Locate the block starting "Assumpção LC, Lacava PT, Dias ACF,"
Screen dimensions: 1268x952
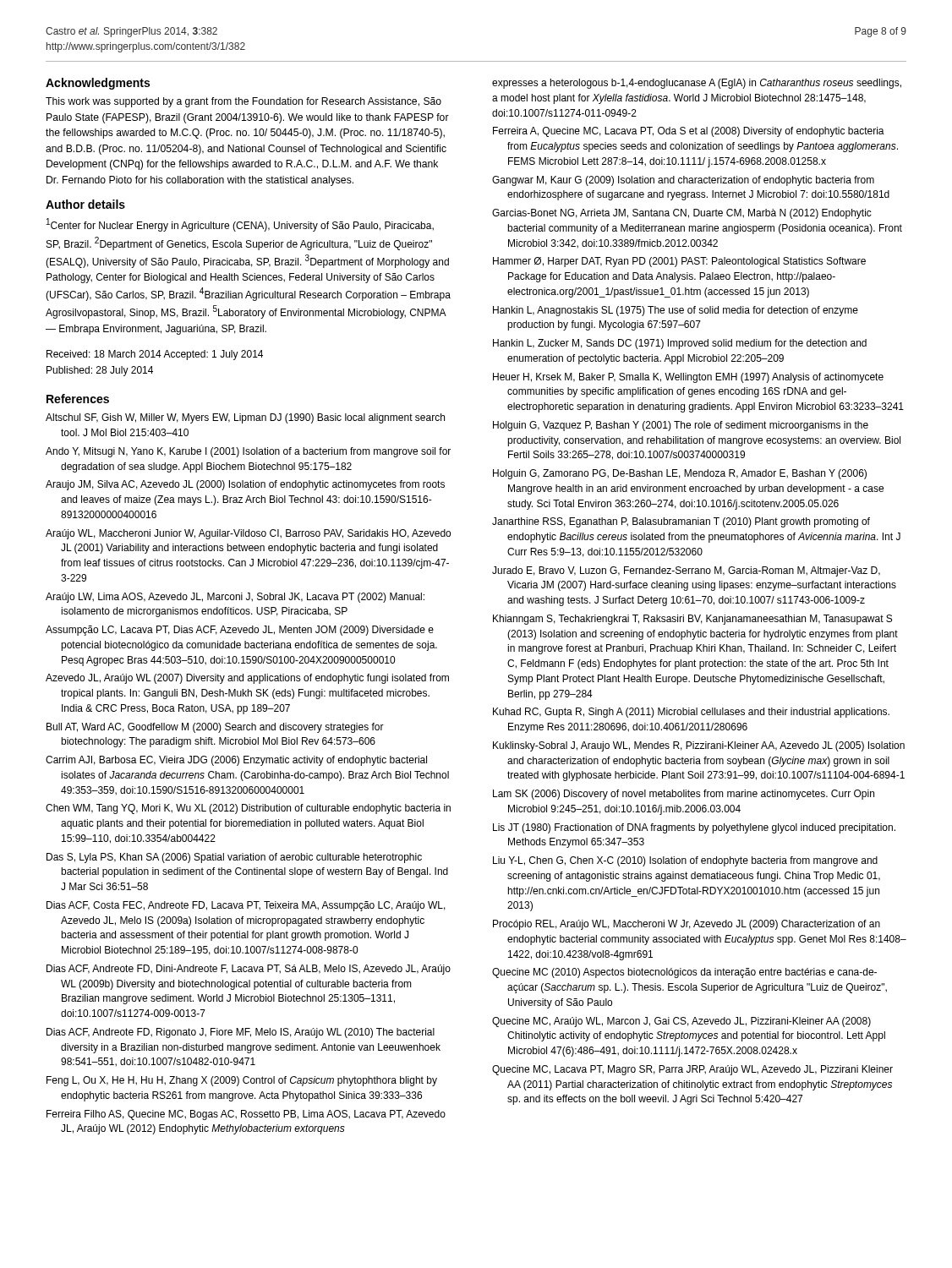click(x=242, y=645)
